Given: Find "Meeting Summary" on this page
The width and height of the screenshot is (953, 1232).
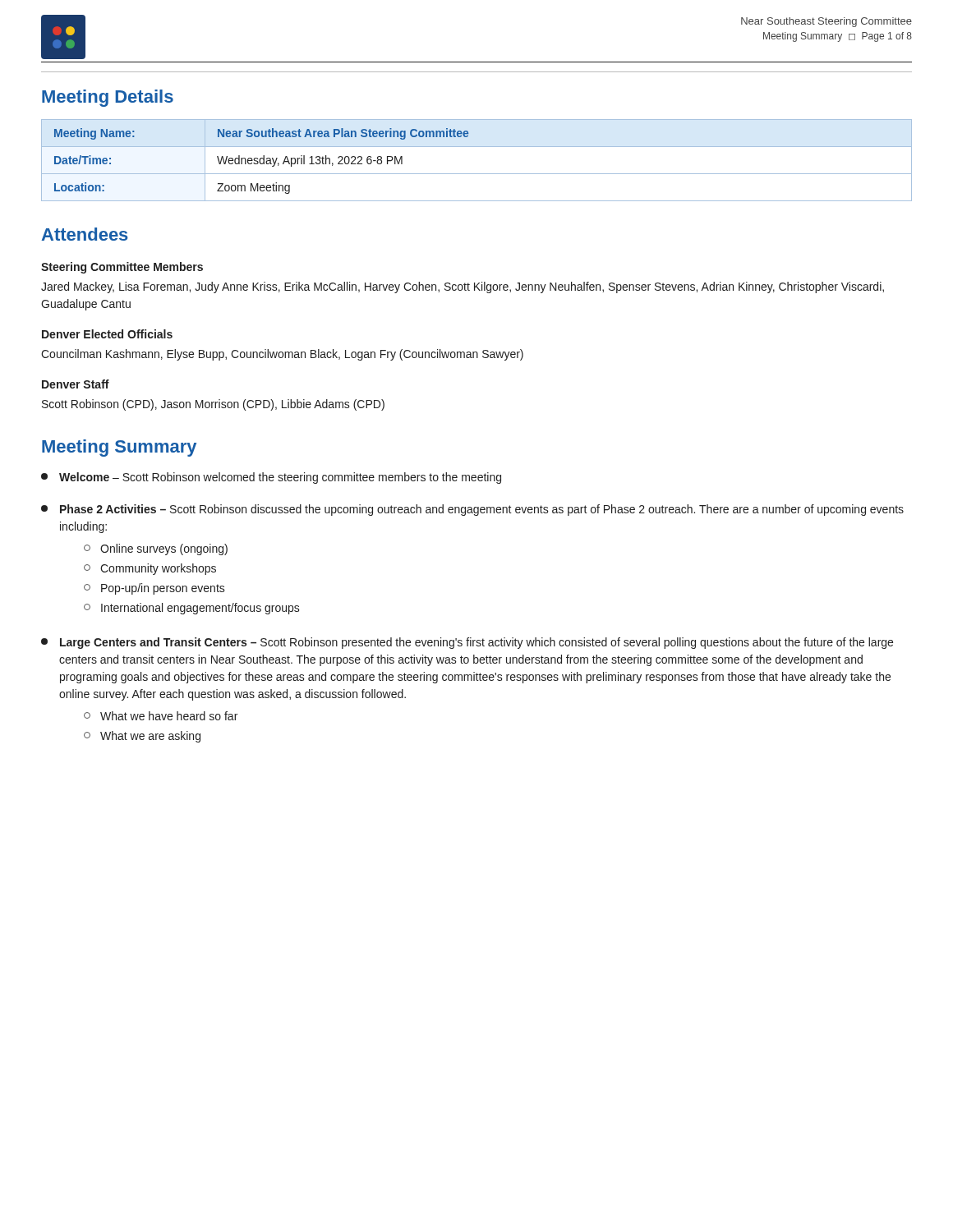Looking at the screenshot, I should [x=119, y=448].
